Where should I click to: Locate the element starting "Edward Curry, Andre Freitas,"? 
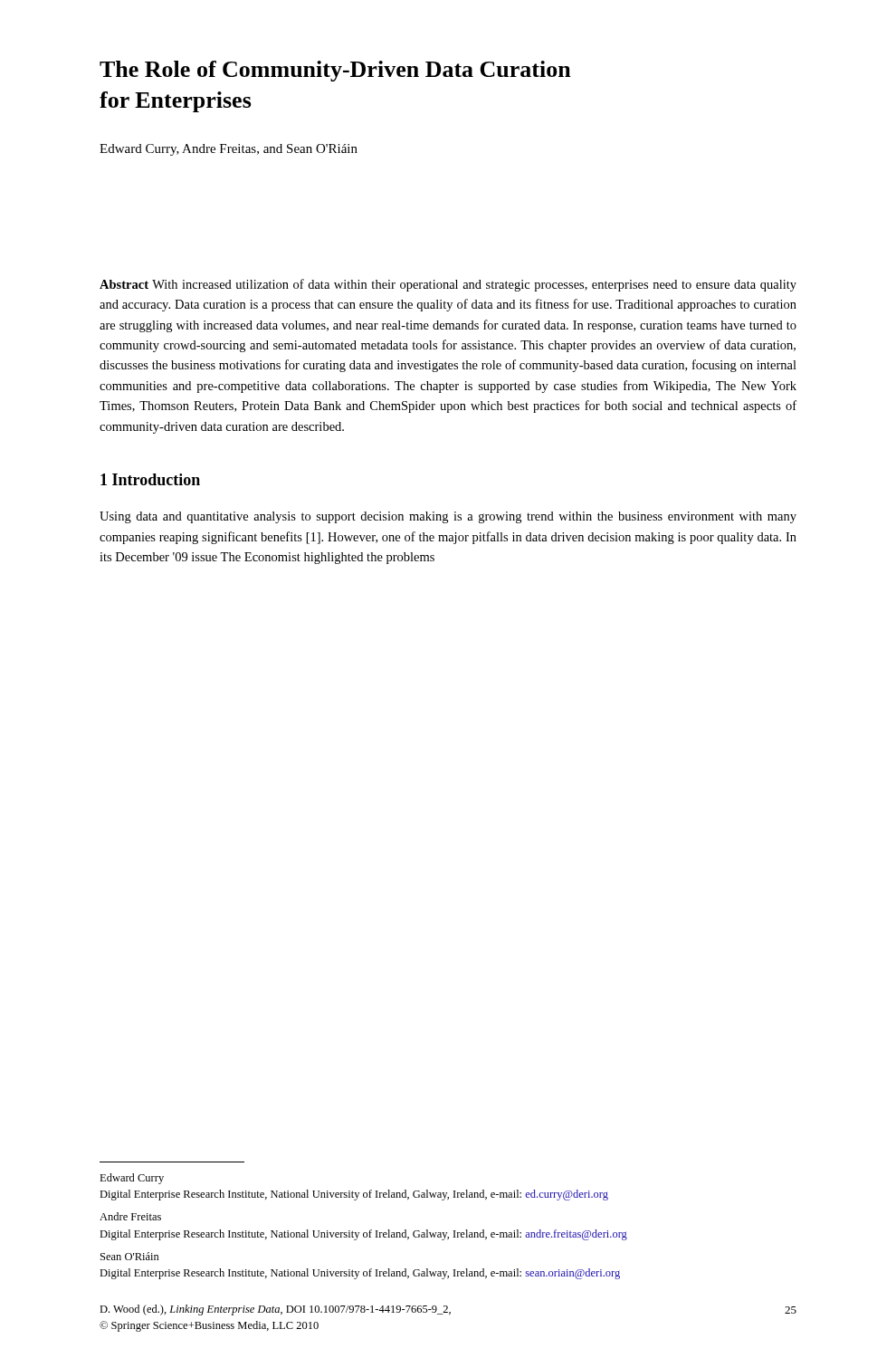tap(229, 148)
